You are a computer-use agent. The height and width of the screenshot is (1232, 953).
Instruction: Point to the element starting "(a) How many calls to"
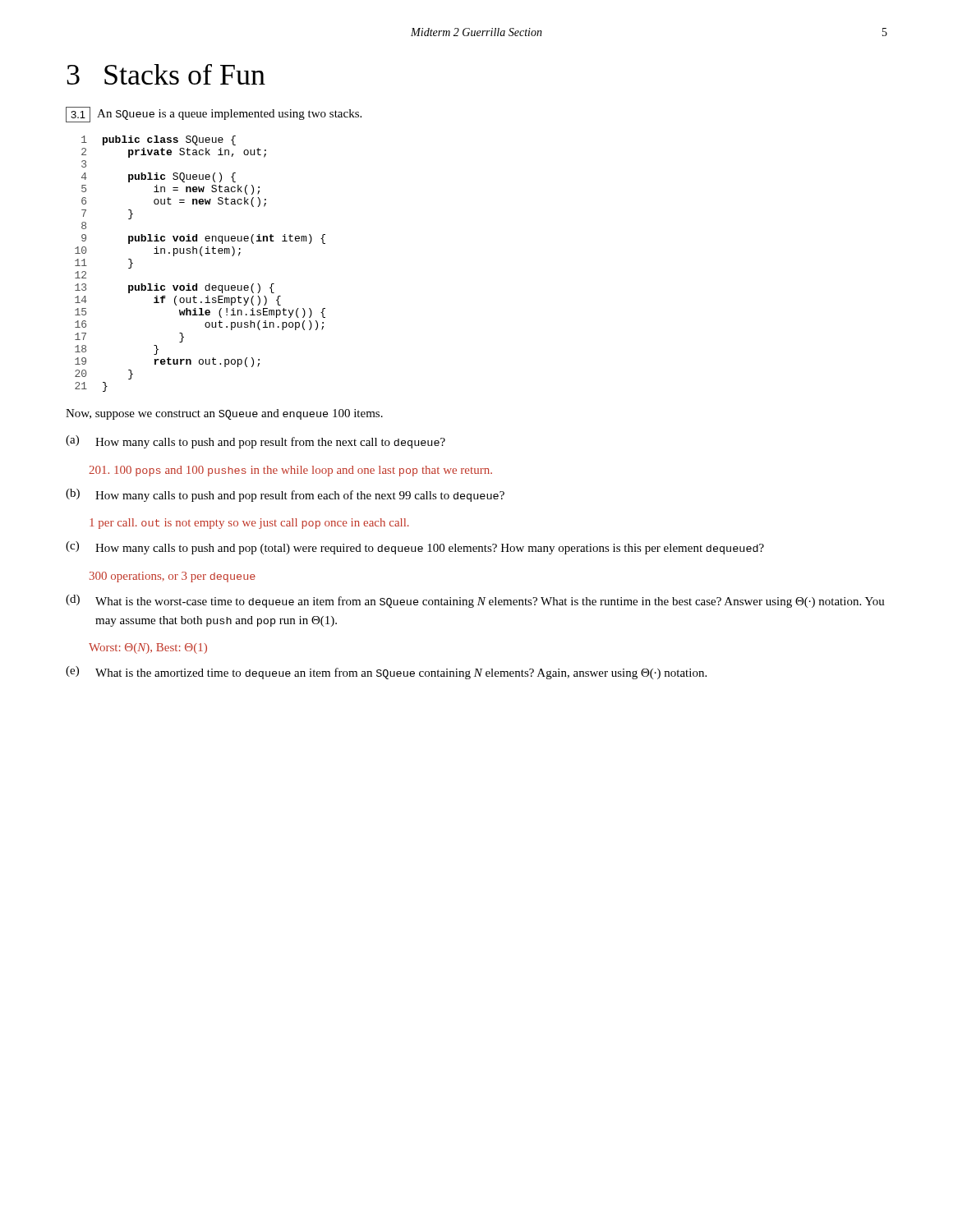[256, 443]
